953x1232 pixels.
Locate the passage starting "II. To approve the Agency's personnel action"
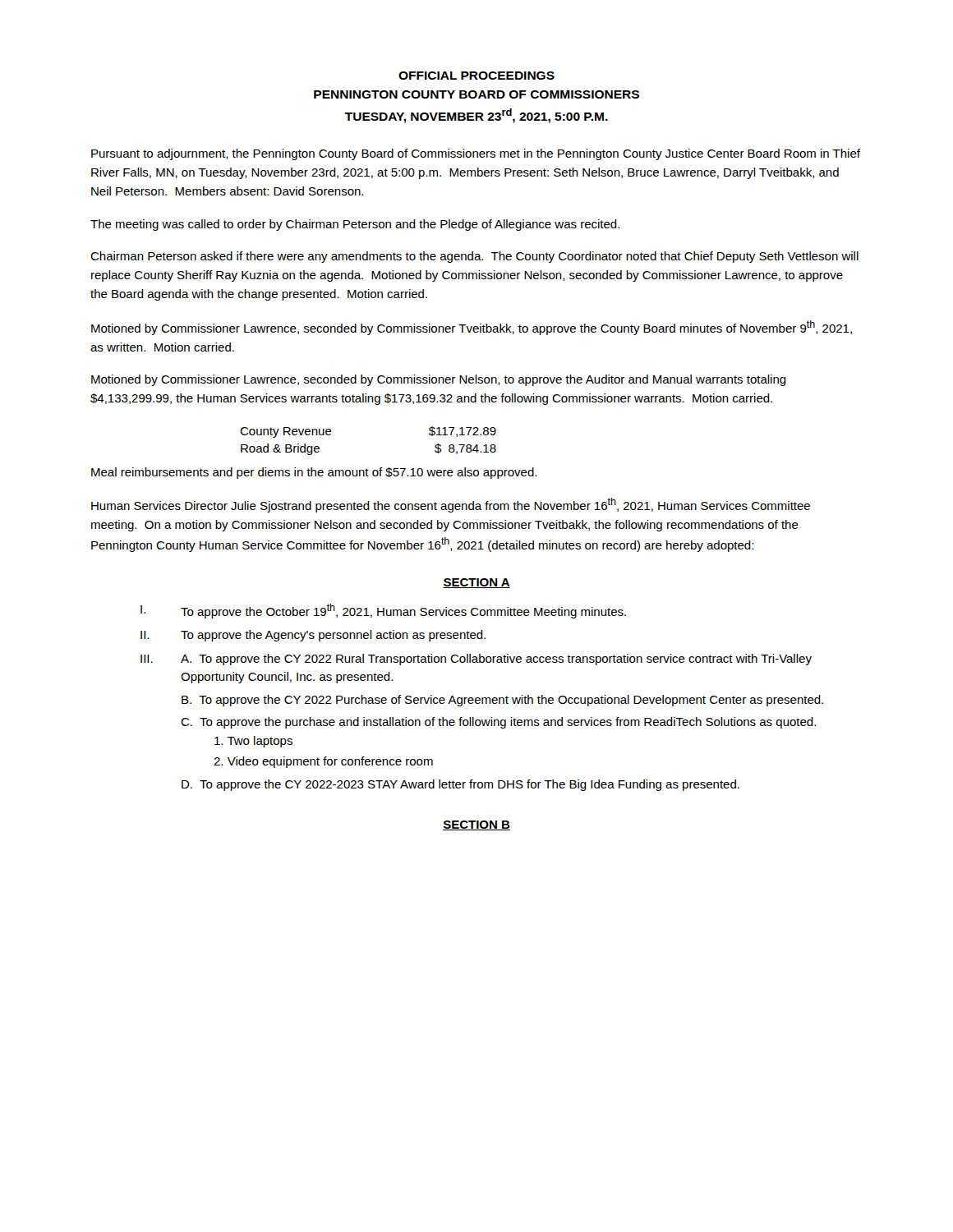[x=313, y=636]
